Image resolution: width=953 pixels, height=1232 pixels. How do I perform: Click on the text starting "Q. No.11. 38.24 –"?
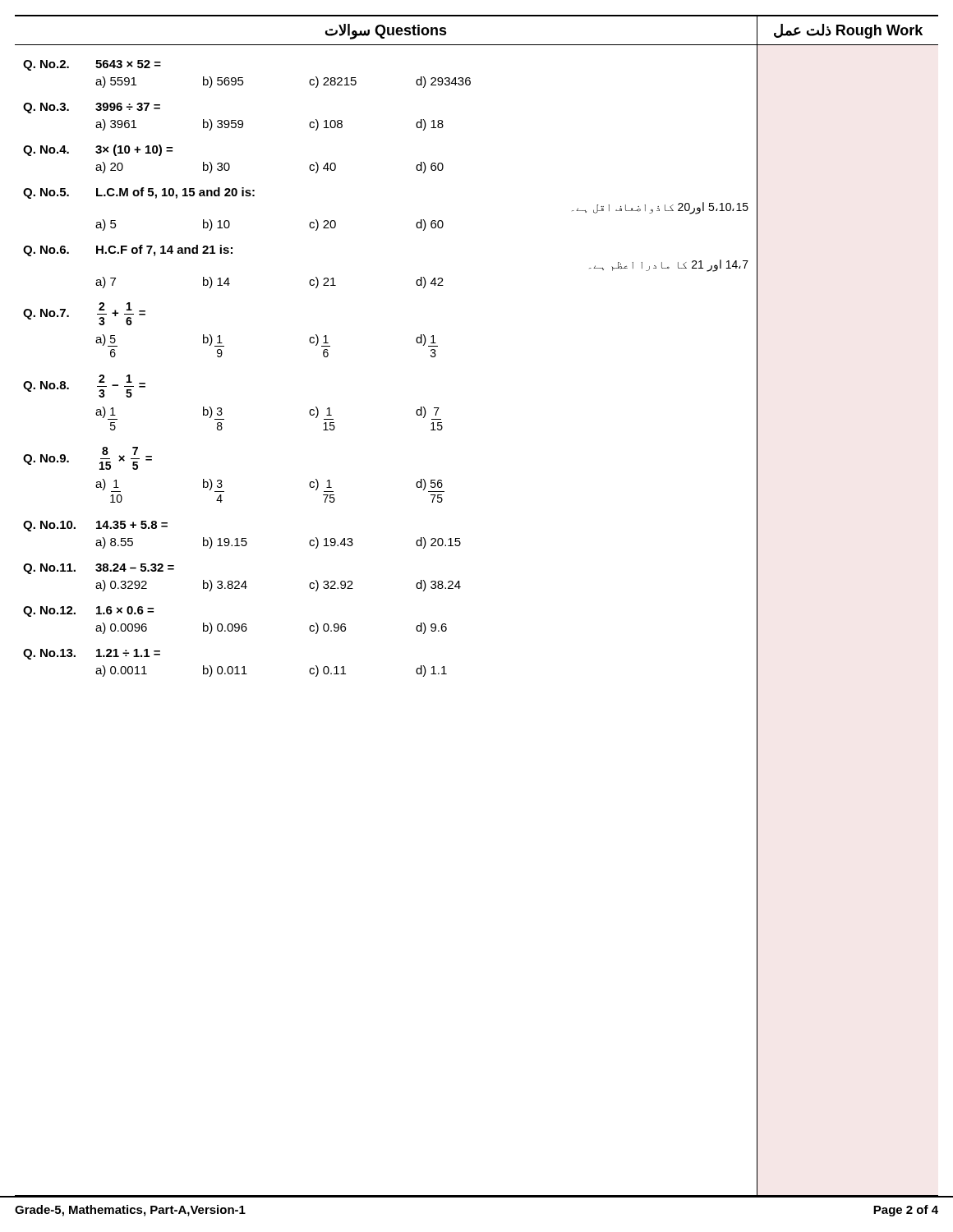coord(99,569)
